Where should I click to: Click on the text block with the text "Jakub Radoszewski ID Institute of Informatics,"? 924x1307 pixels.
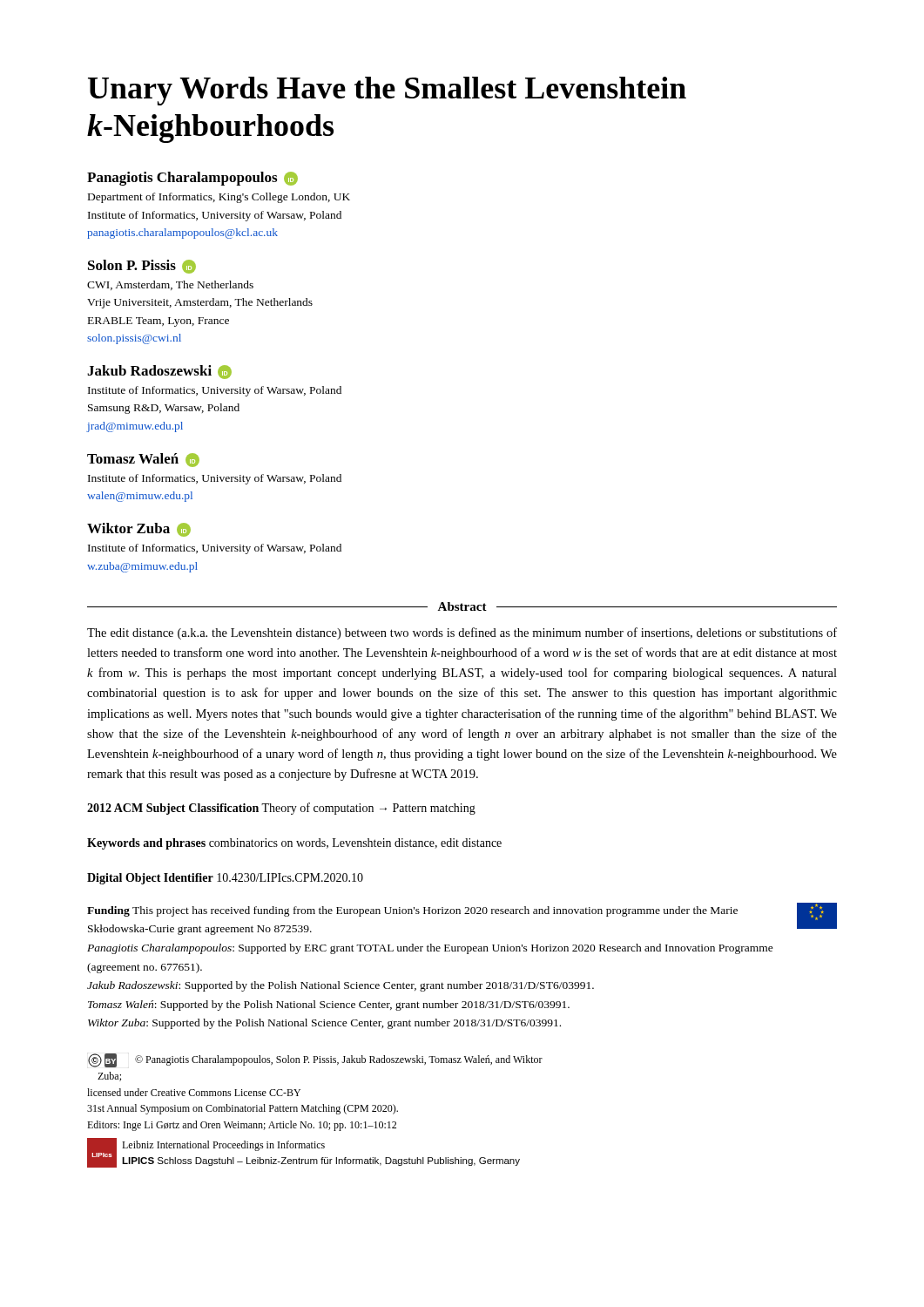point(159,372)
